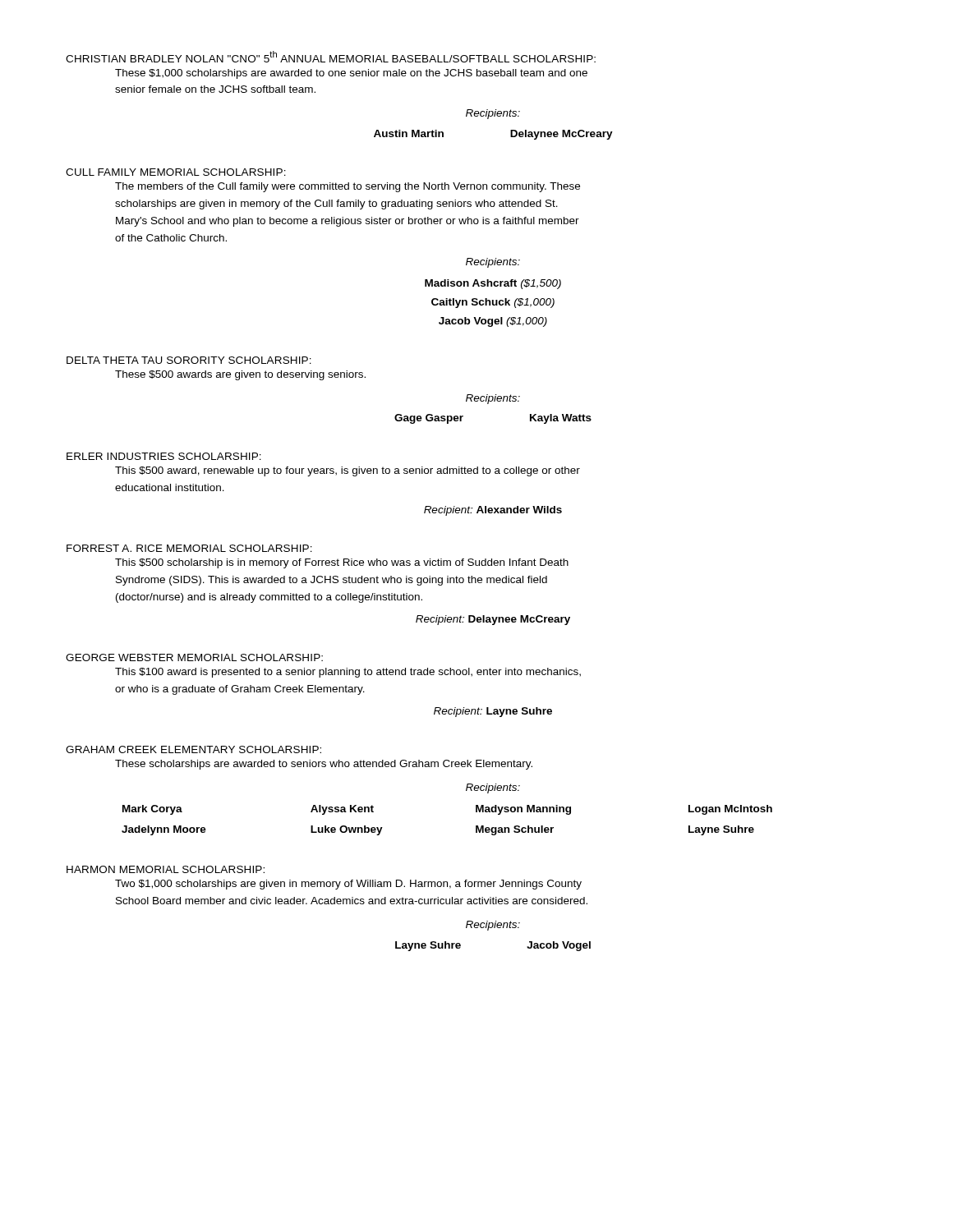
Task: Click on the passage starting "Recipients: Layne Suhre Jacob Vogel"
Action: tap(493, 936)
